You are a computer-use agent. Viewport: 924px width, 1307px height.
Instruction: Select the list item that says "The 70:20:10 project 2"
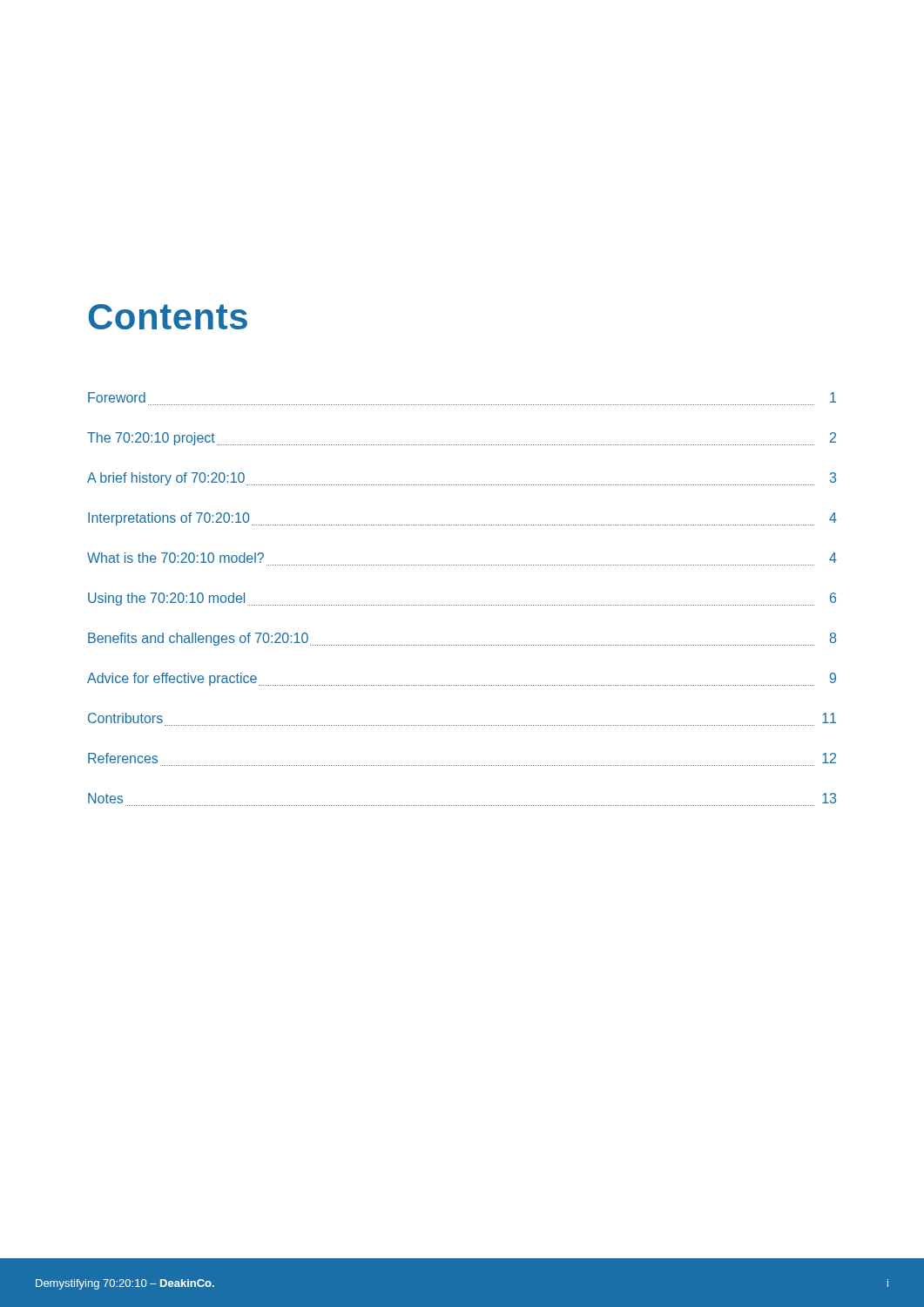point(462,440)
